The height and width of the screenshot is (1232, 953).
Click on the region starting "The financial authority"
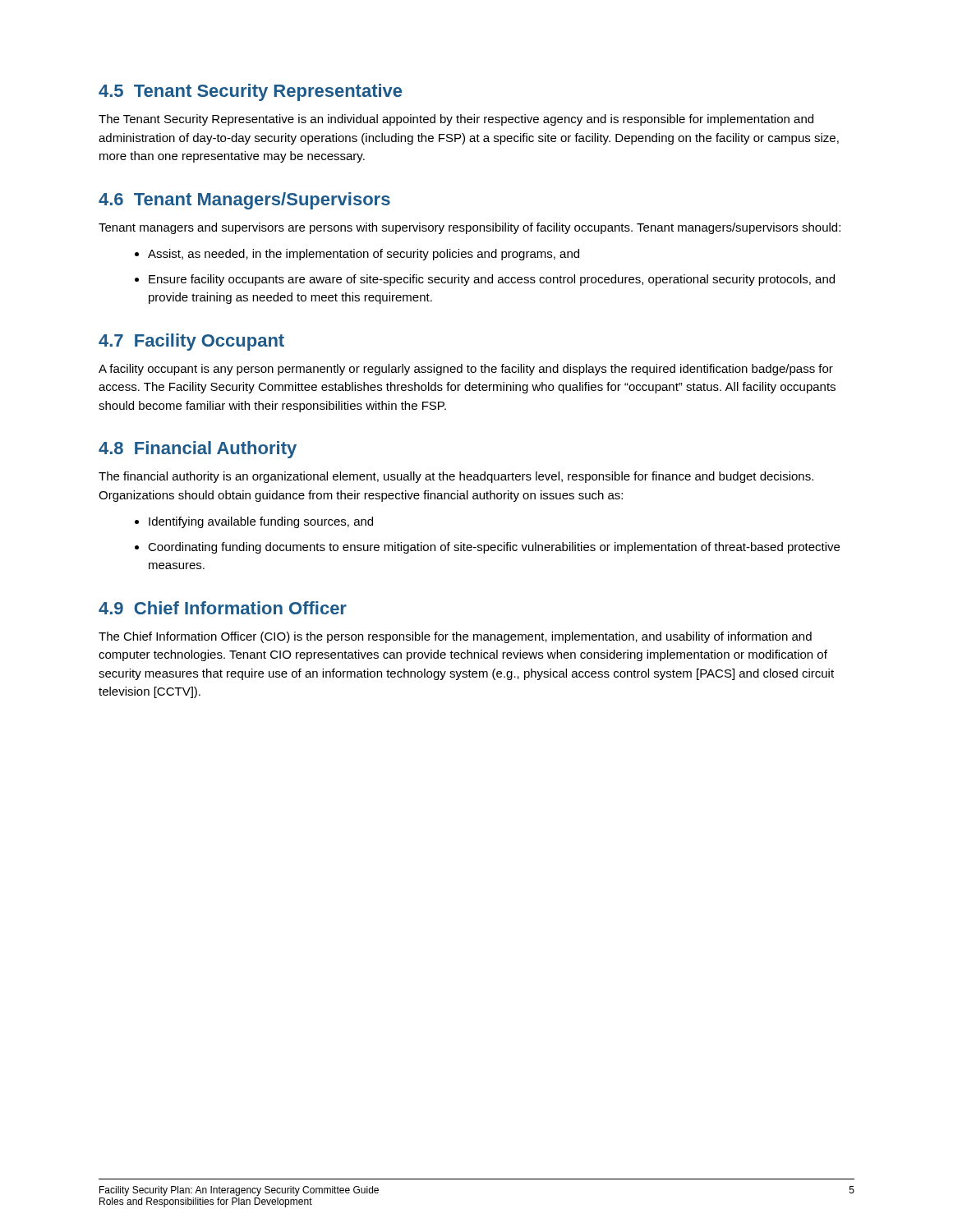tap(456, 485)
